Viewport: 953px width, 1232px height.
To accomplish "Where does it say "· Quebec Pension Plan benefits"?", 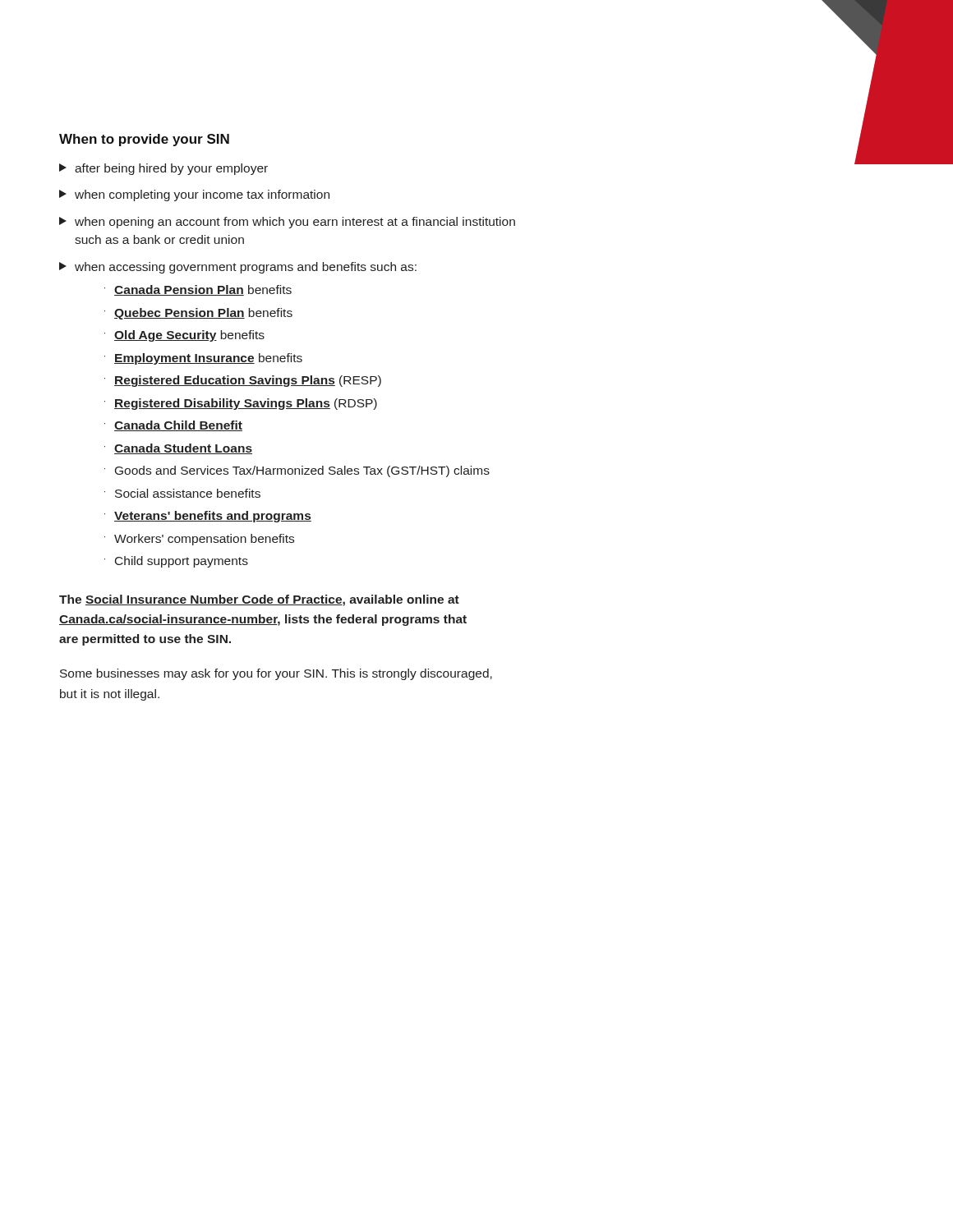I will pyautogui.click(x=198, y=313).
